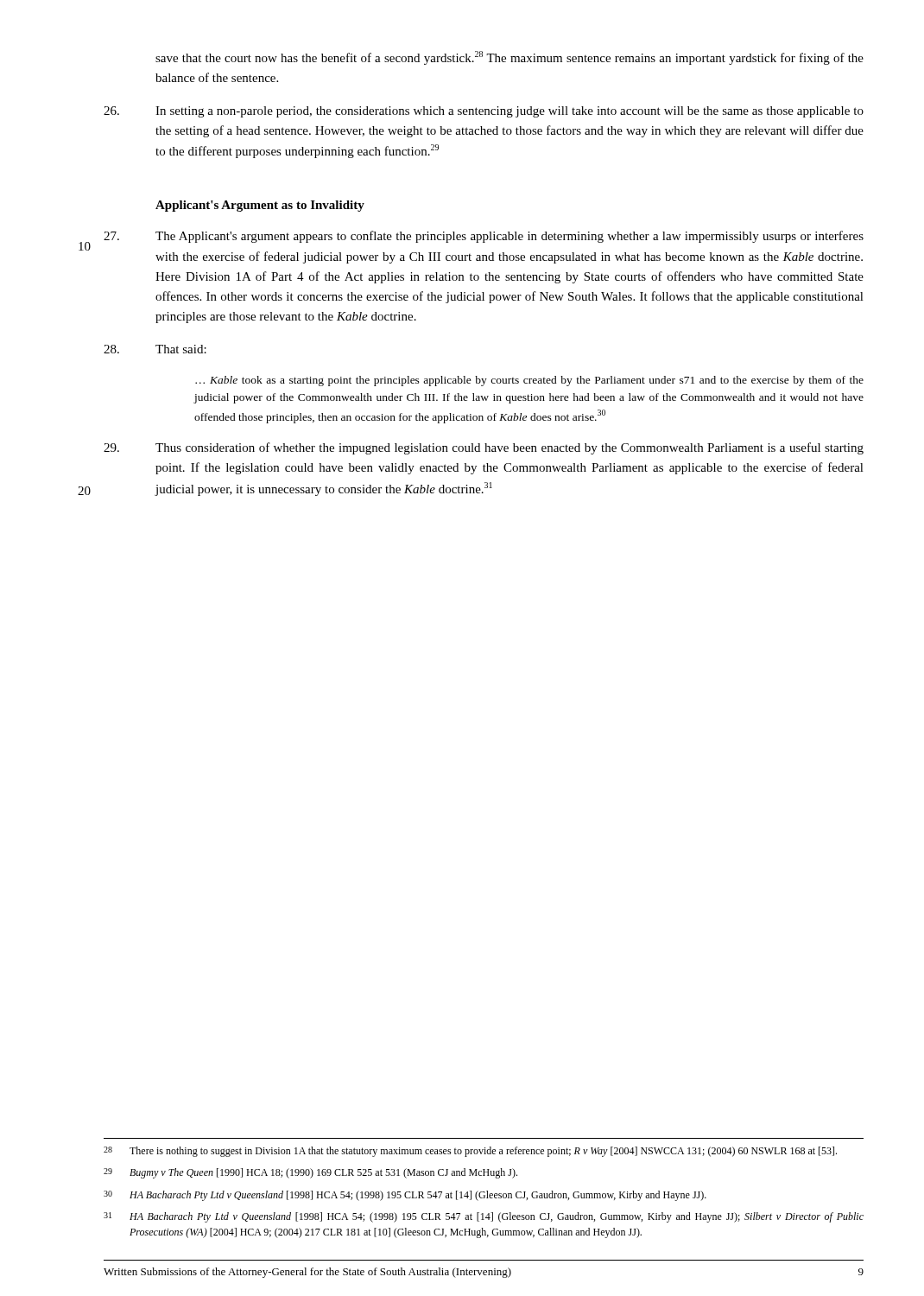Click the passage that begins "29 Bugmy v"
Screen dimensions: 1296x924
coord(484,1175)
